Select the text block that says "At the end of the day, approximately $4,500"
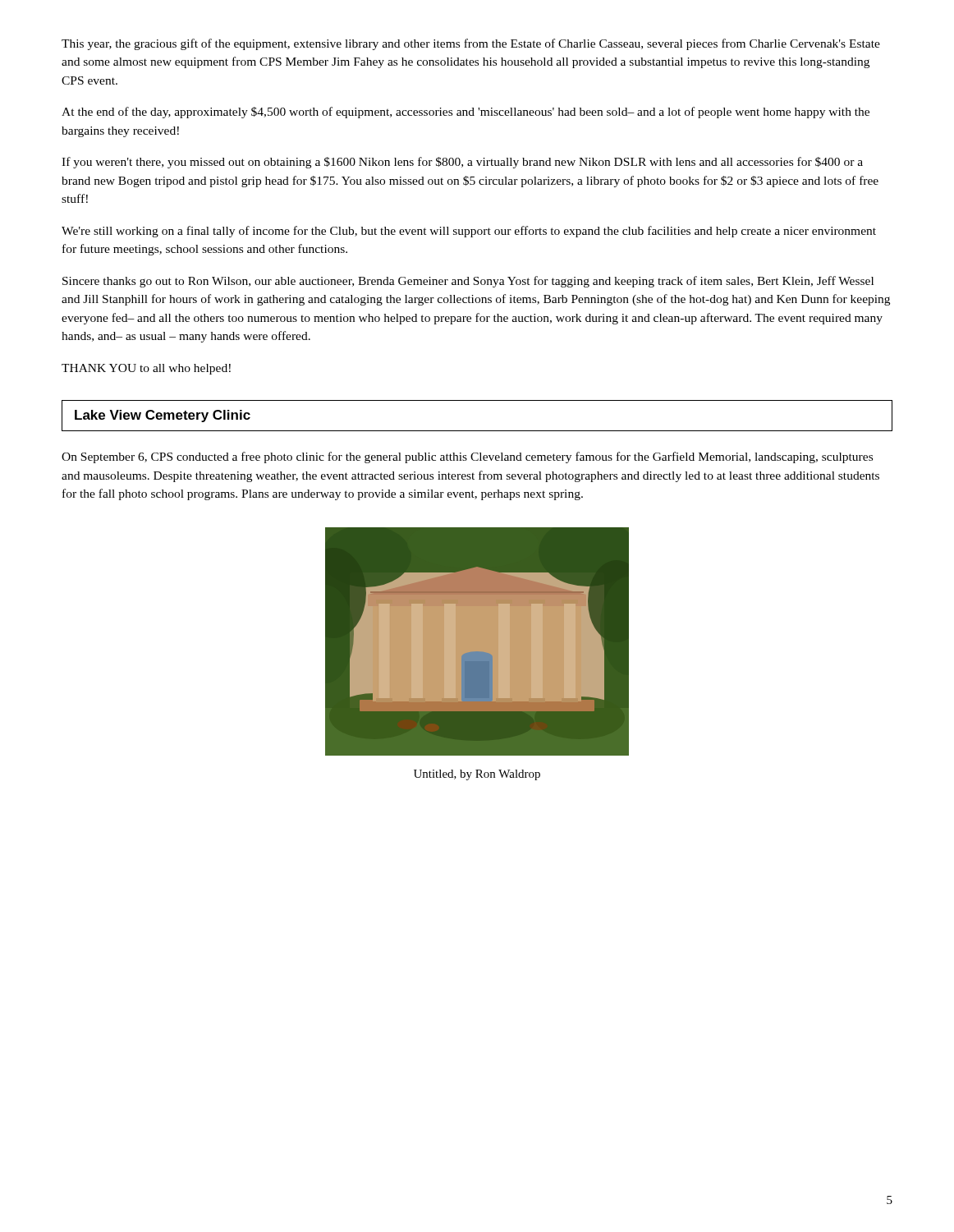 [466, 121]
